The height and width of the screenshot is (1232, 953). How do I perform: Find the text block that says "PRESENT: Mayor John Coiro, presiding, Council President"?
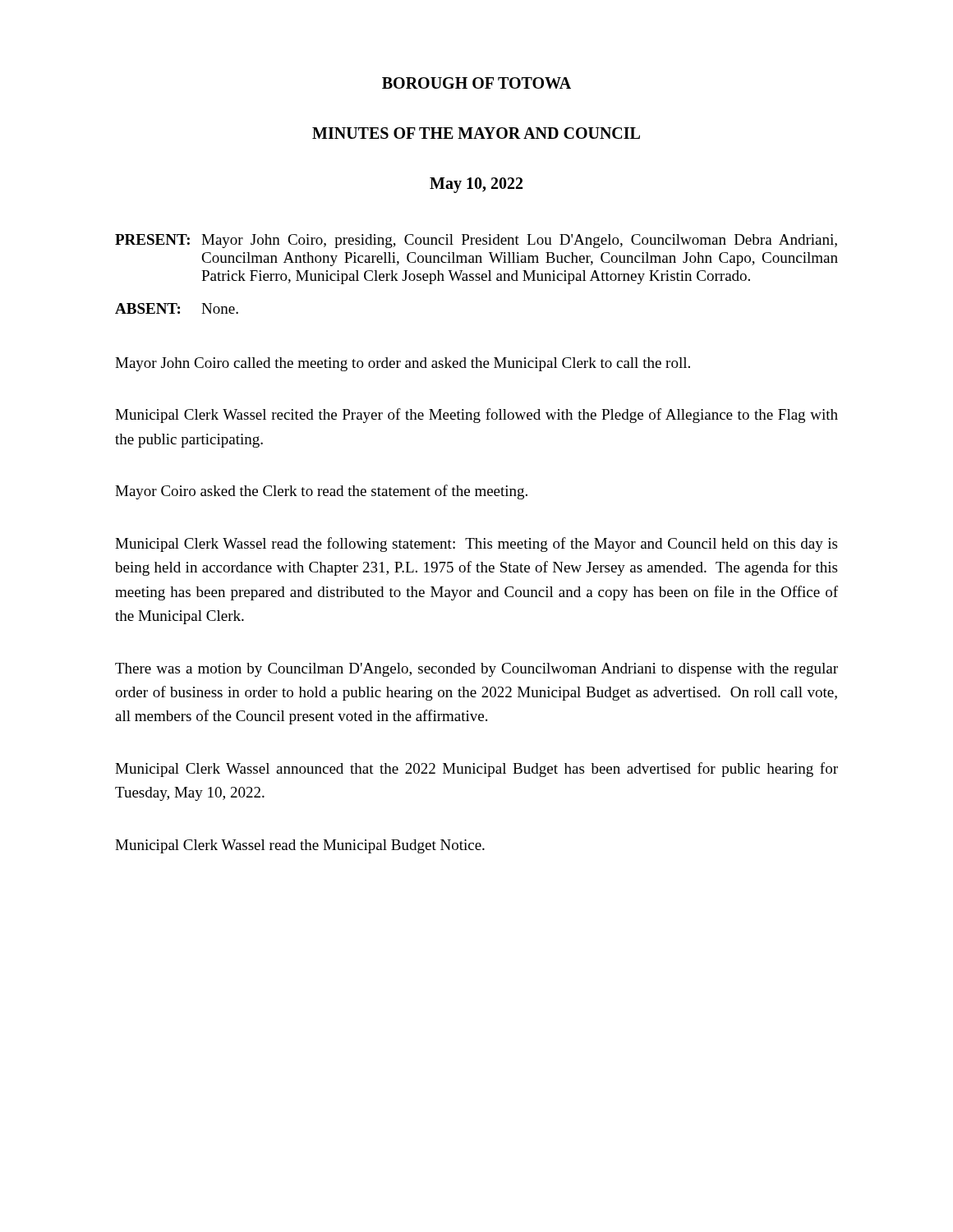[476, 258]
